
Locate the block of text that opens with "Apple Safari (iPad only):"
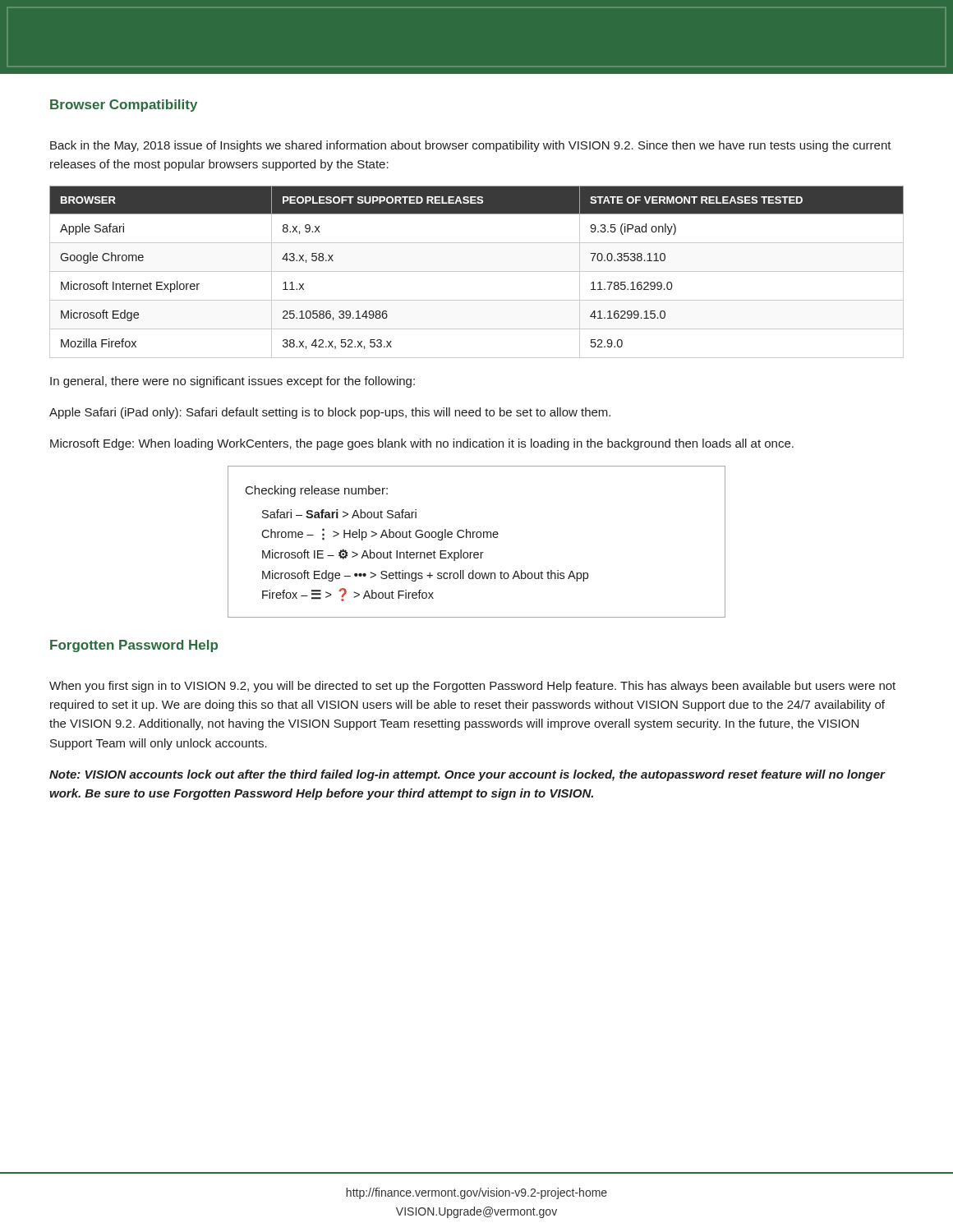click(x=476, y=412)
